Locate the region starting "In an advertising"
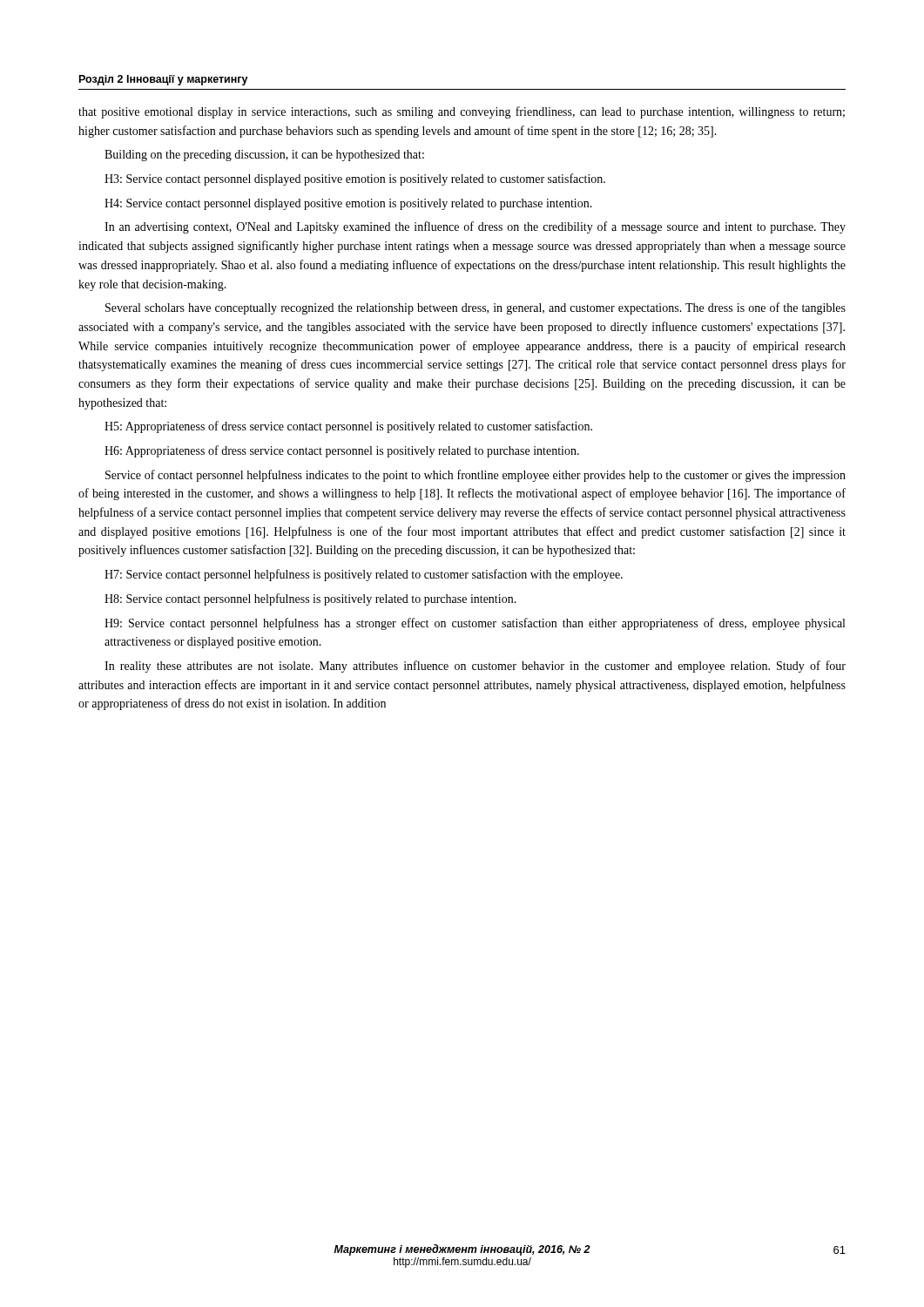 pyautogui.click(x=462, y=256)
